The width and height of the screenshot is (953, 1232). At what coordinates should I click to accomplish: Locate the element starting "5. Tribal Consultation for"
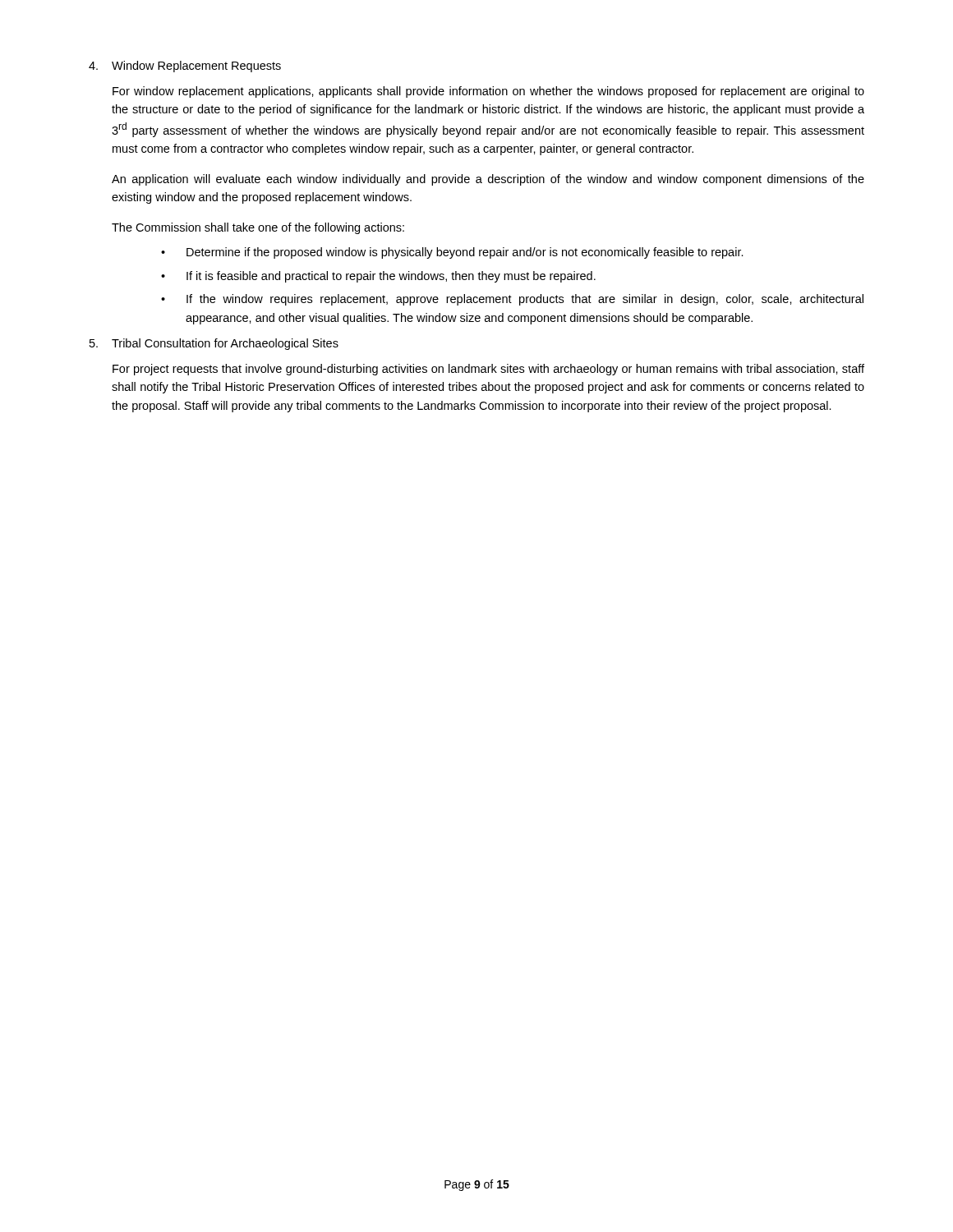point(214,343)
